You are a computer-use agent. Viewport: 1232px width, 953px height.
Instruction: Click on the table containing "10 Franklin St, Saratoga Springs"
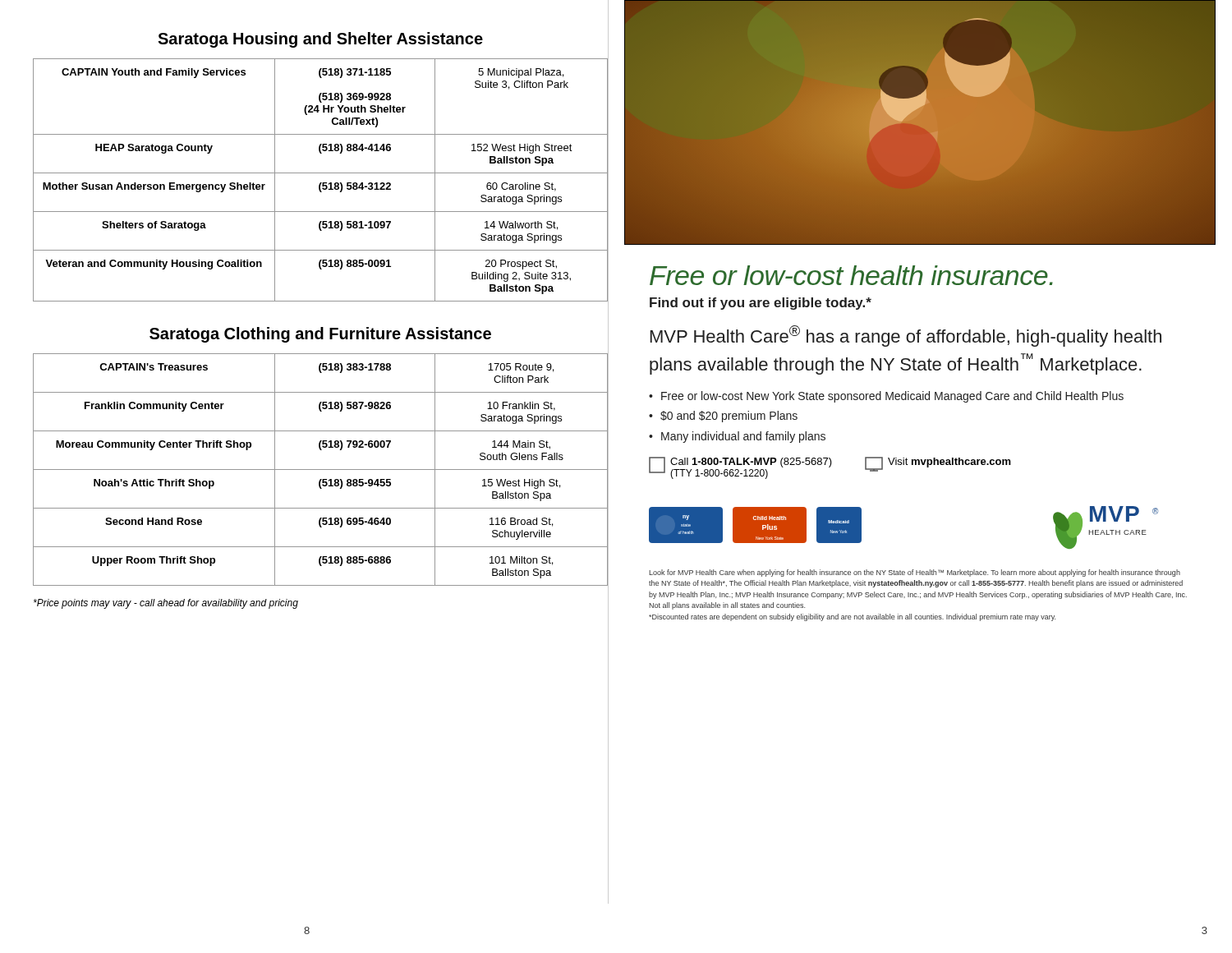320,470
